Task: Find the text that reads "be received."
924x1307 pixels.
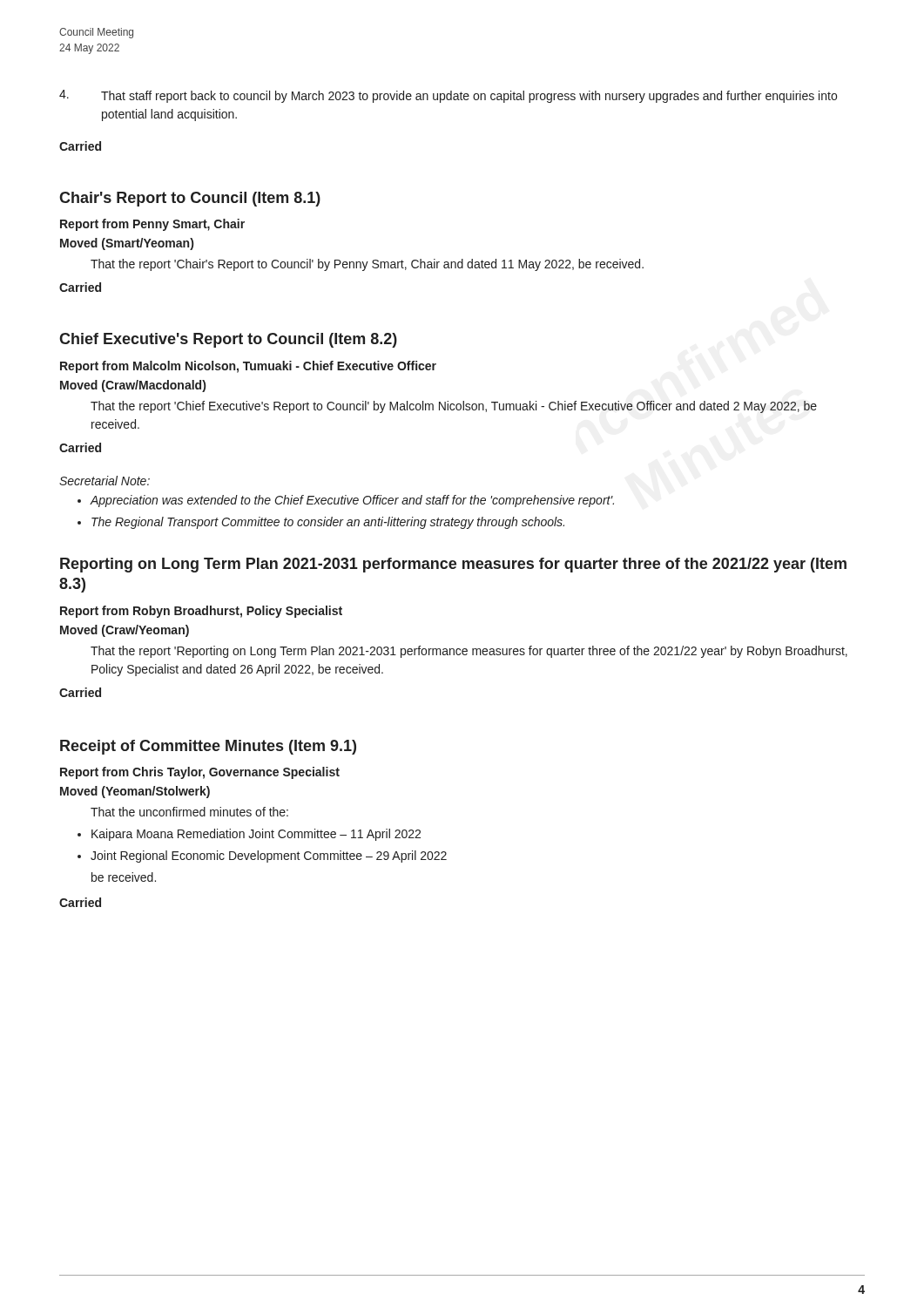Action: [x=124, y=877]
